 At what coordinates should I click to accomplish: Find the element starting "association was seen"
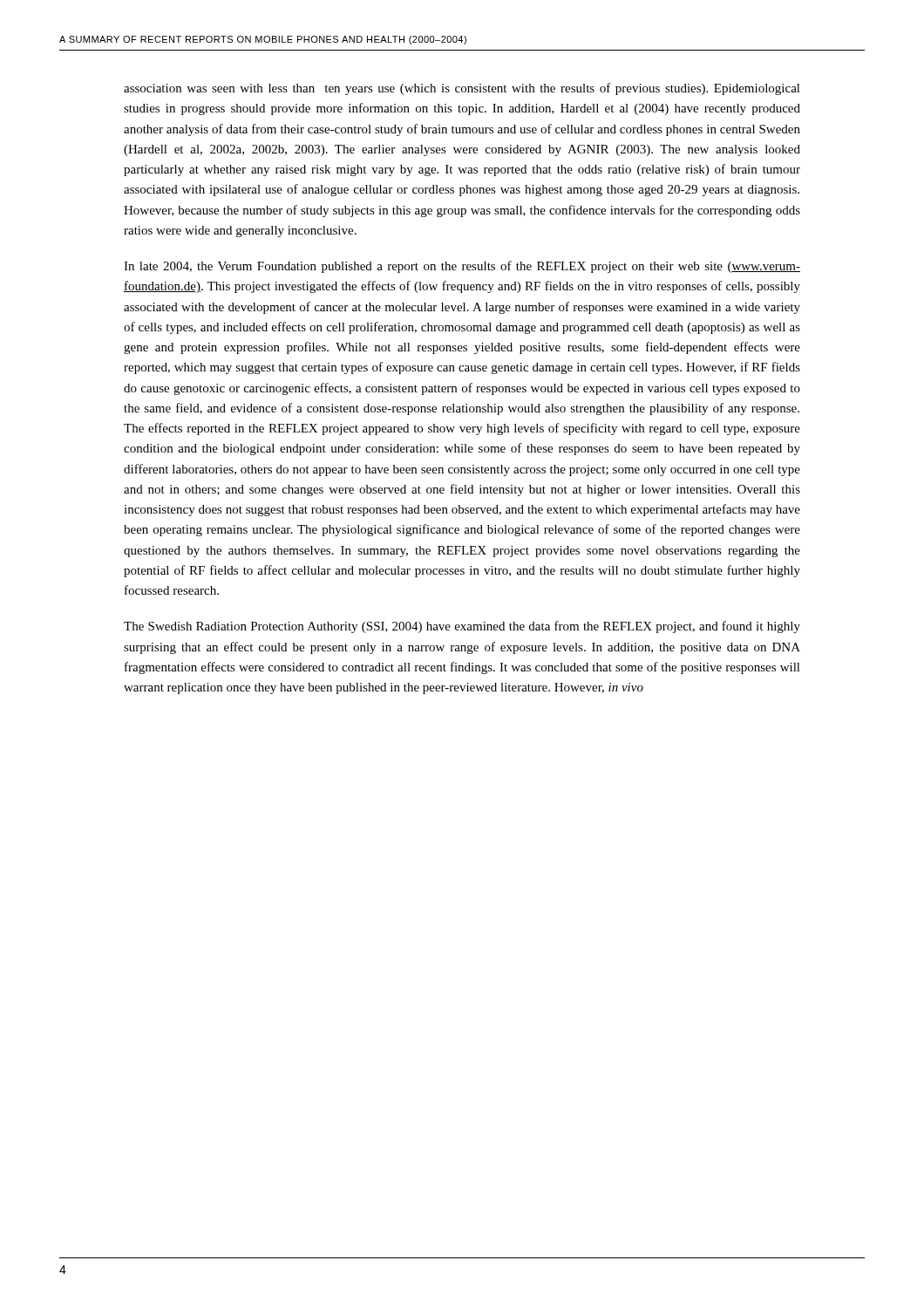(x=462, y=159)
